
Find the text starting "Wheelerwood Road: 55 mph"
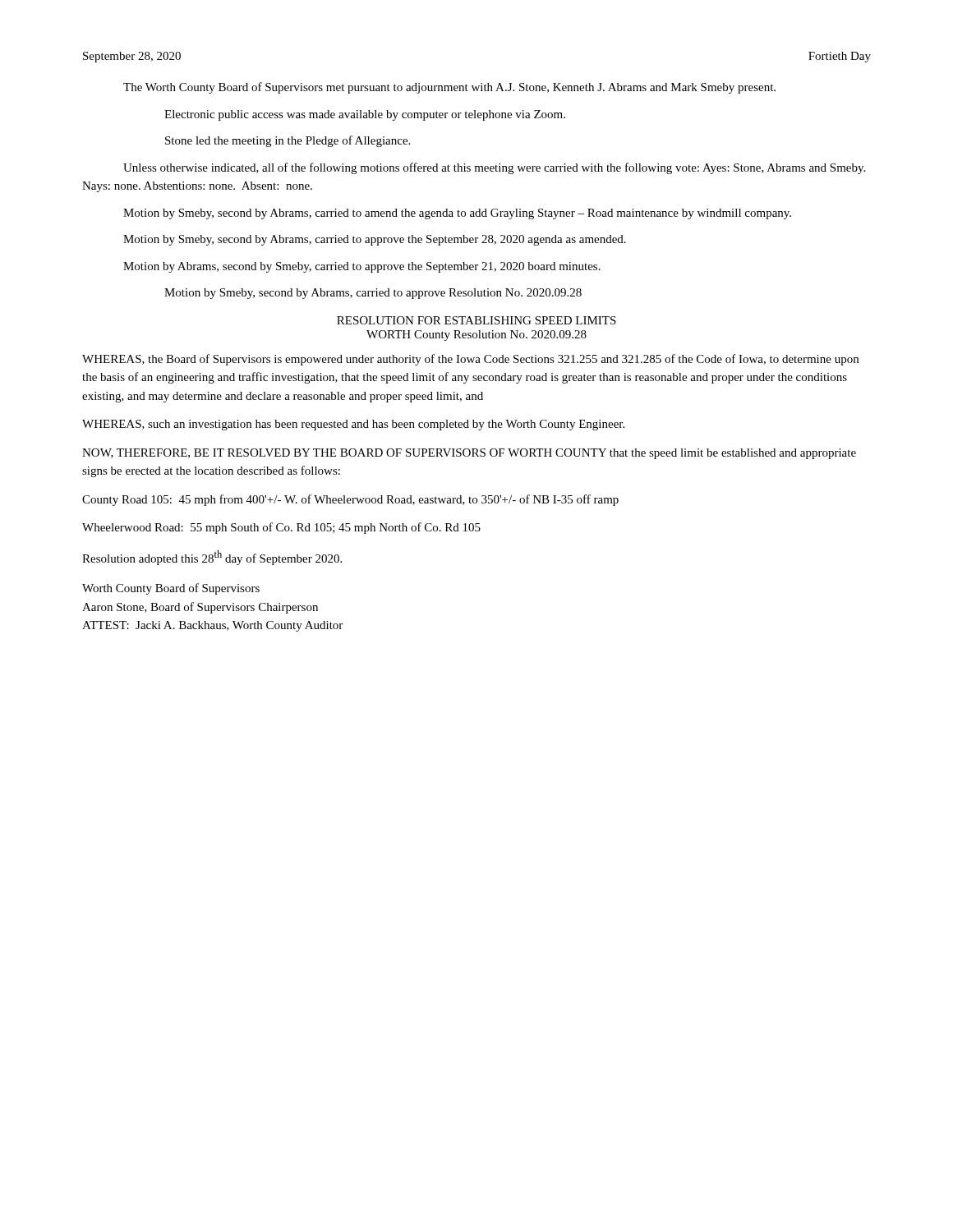coord(281,527)
